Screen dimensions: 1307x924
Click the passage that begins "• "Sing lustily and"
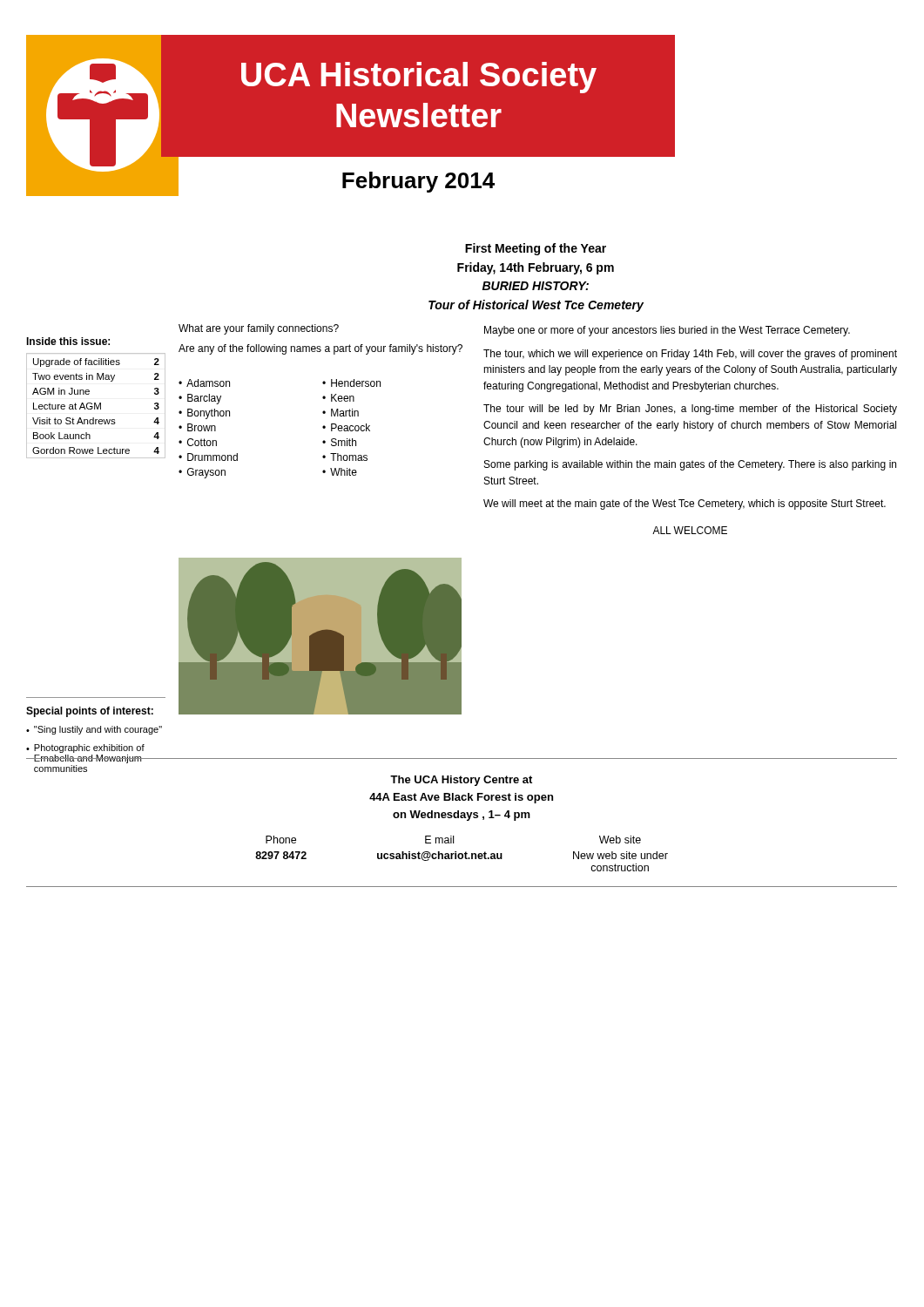94,729
